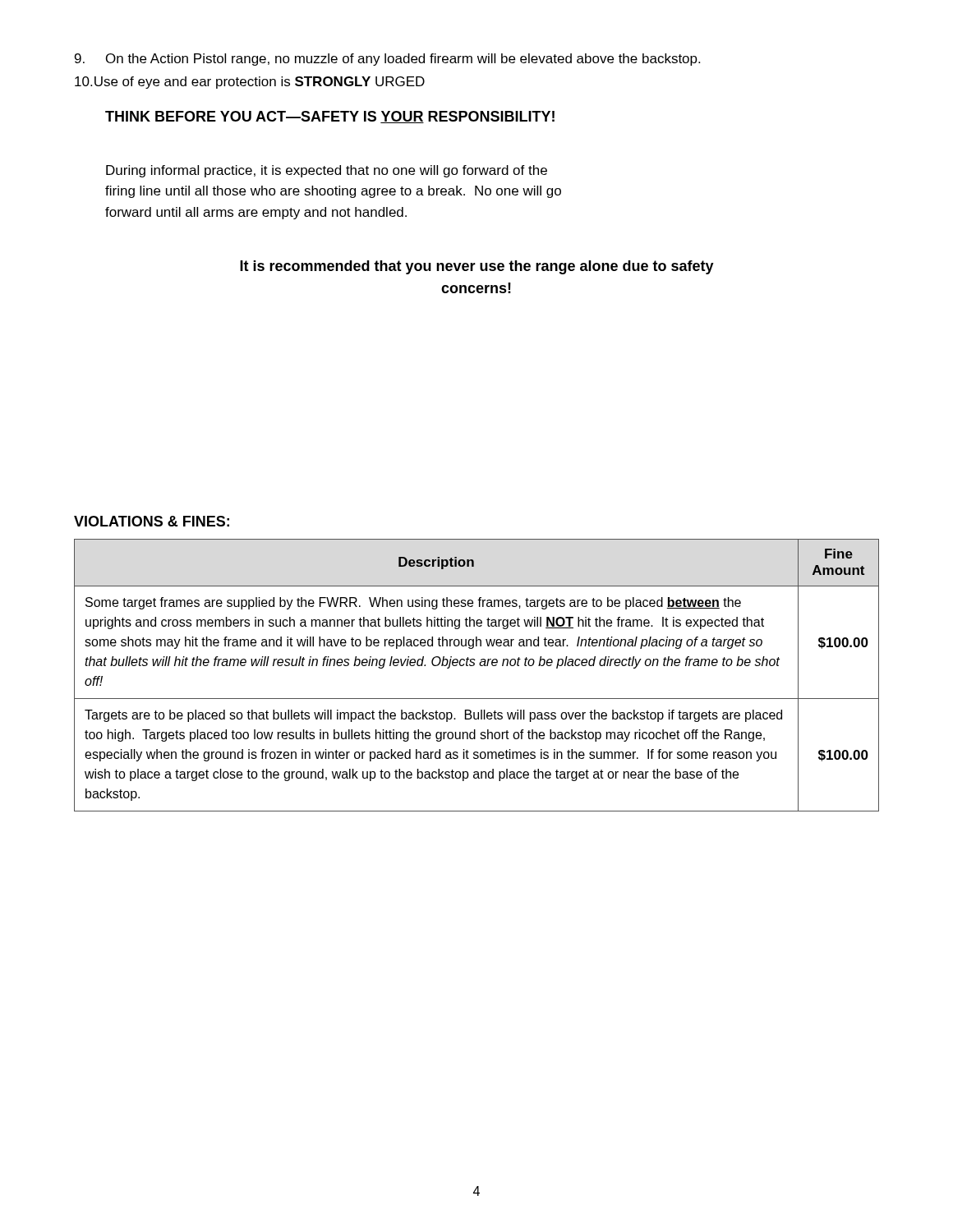Locate the passage starting "THINK BEFORE YOU ACT—SAFETY IS"
The height and width of the screenshot is (1232, 953).
point(330,116)
